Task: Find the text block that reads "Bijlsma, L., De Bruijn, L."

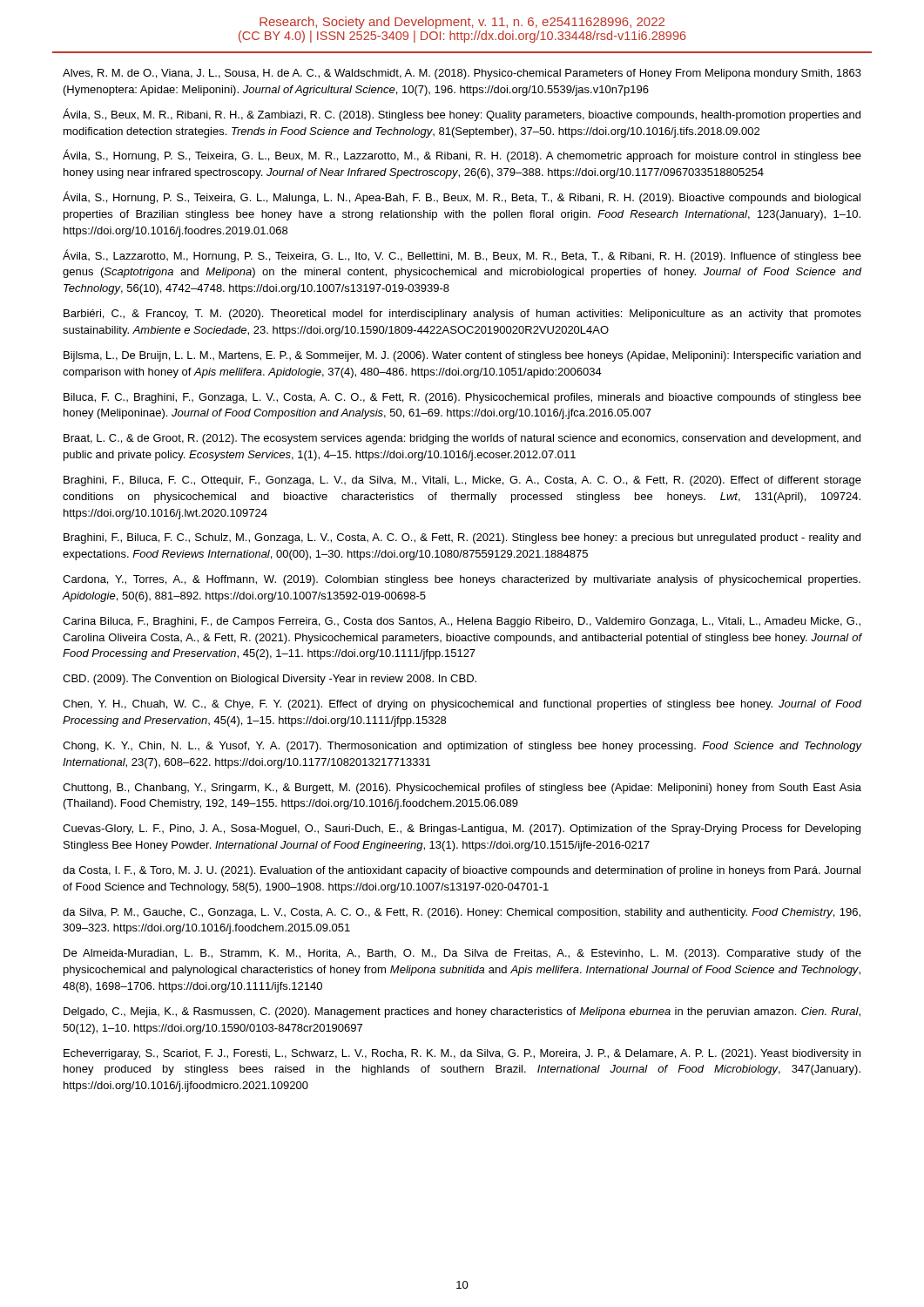Action: click(462, 363)
